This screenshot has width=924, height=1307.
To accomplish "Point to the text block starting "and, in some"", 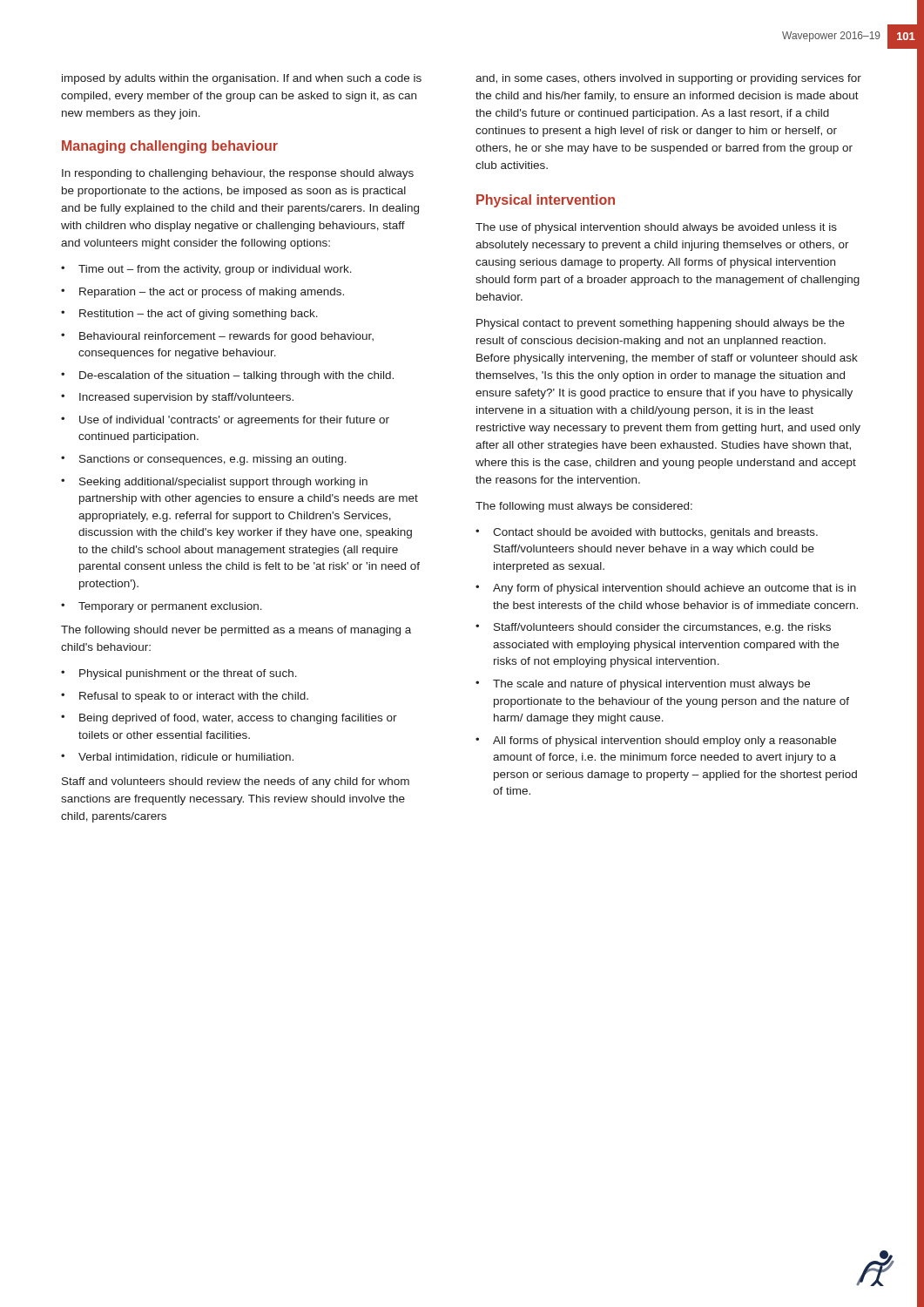I will (668, 121).
